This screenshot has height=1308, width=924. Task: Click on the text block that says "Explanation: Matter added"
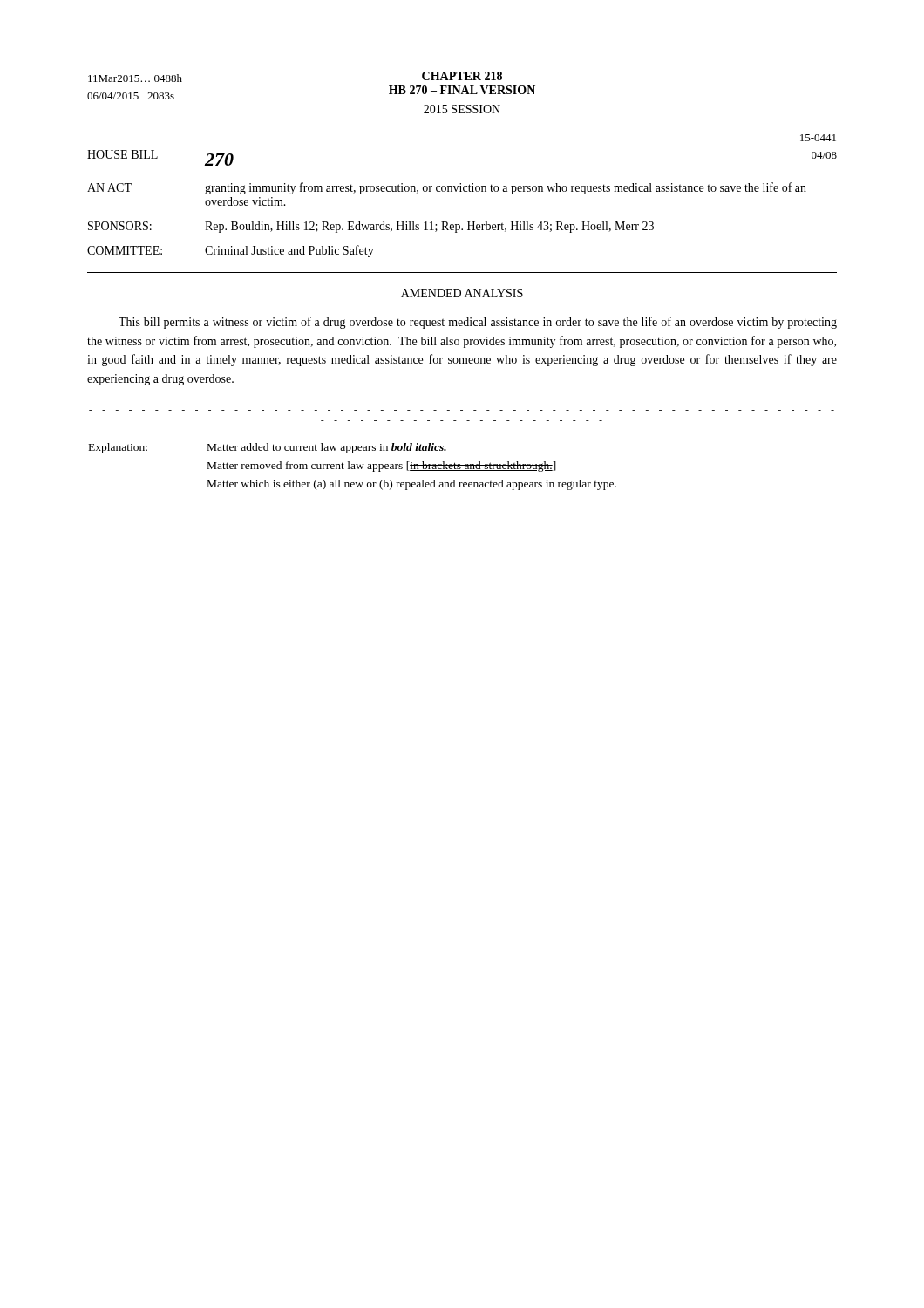462,466
